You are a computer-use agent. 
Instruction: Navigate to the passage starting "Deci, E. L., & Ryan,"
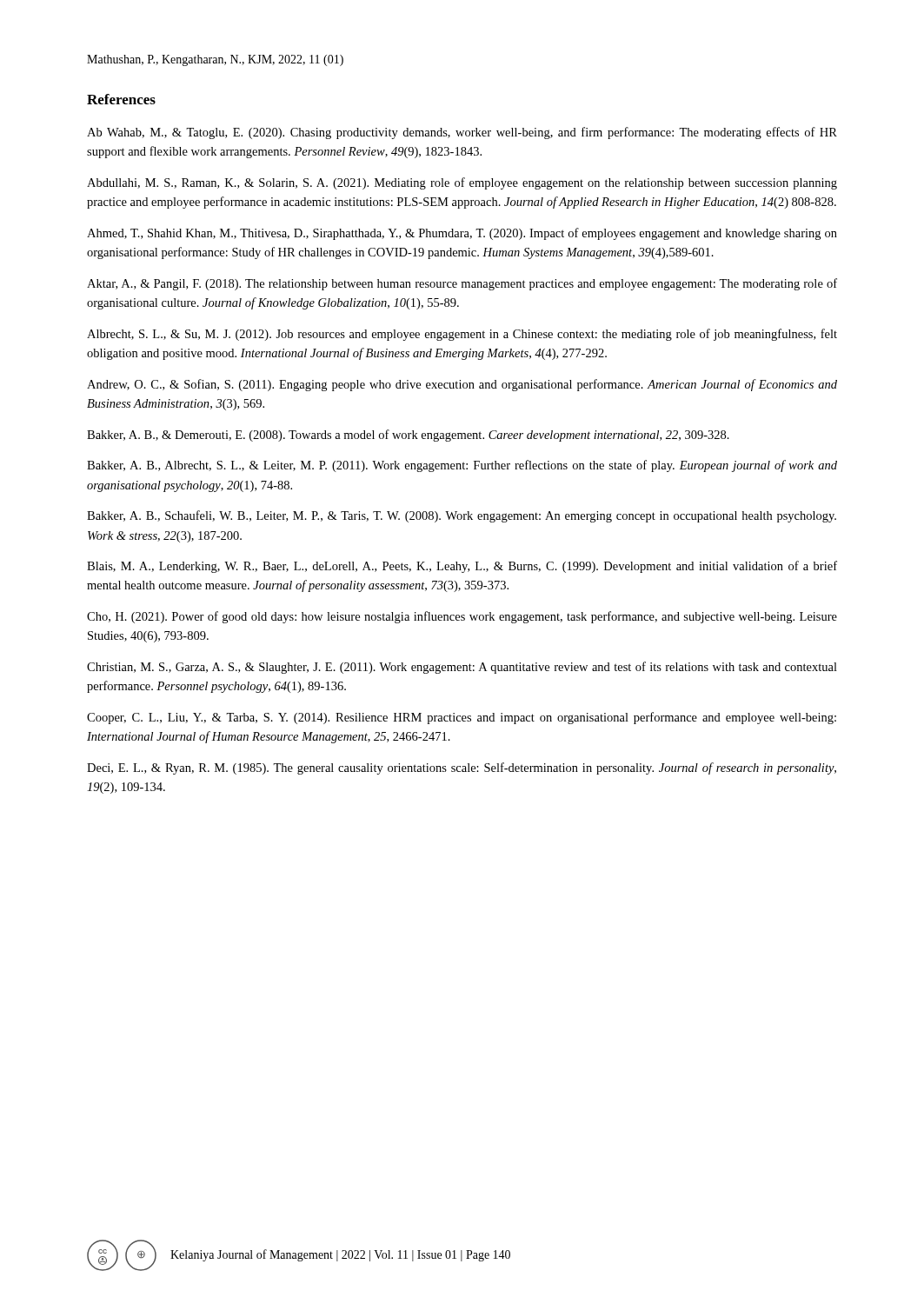[x=462, y=777]
